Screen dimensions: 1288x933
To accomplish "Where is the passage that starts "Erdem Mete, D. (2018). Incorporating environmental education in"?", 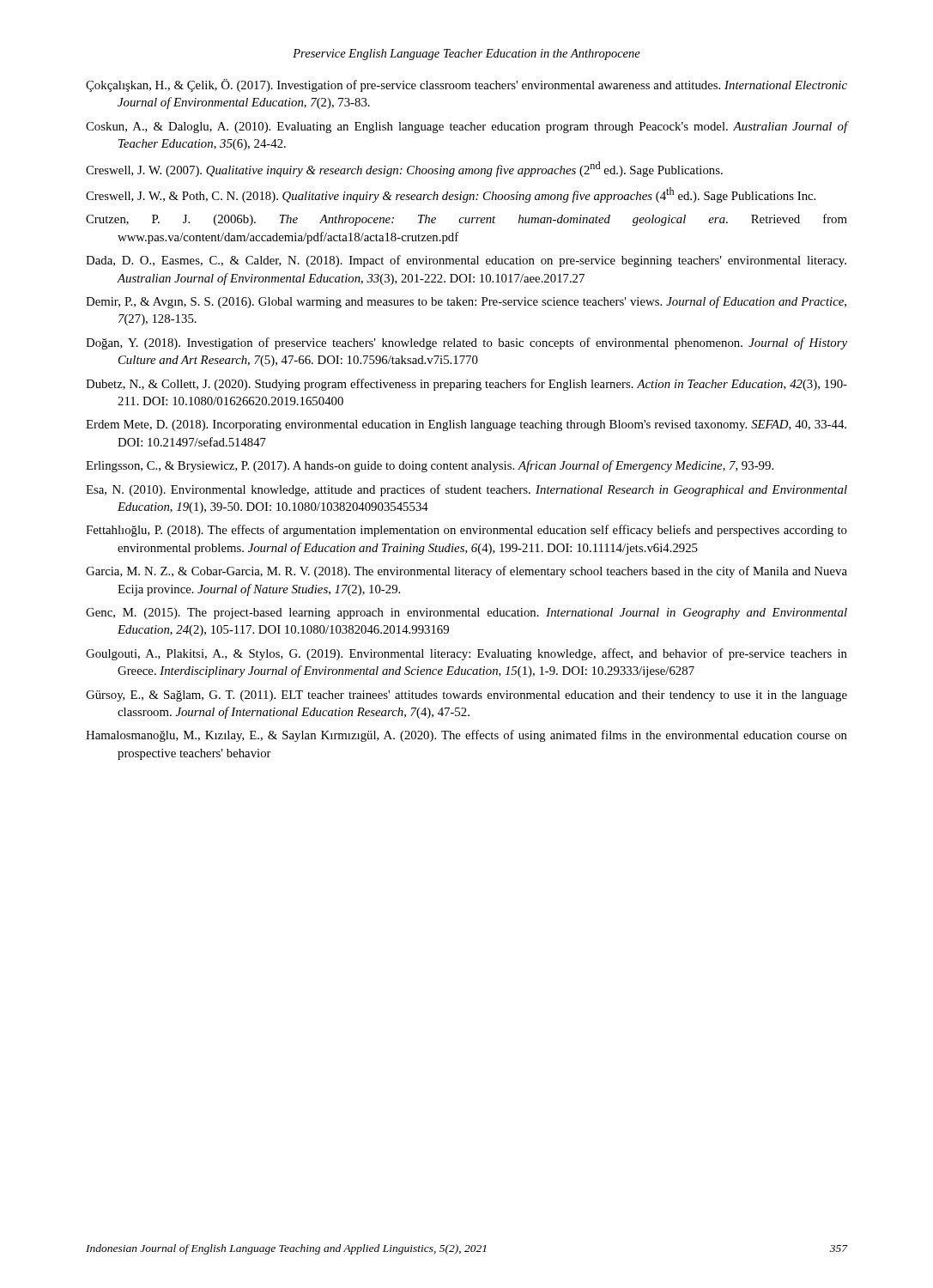I will (x=466, y=433).
